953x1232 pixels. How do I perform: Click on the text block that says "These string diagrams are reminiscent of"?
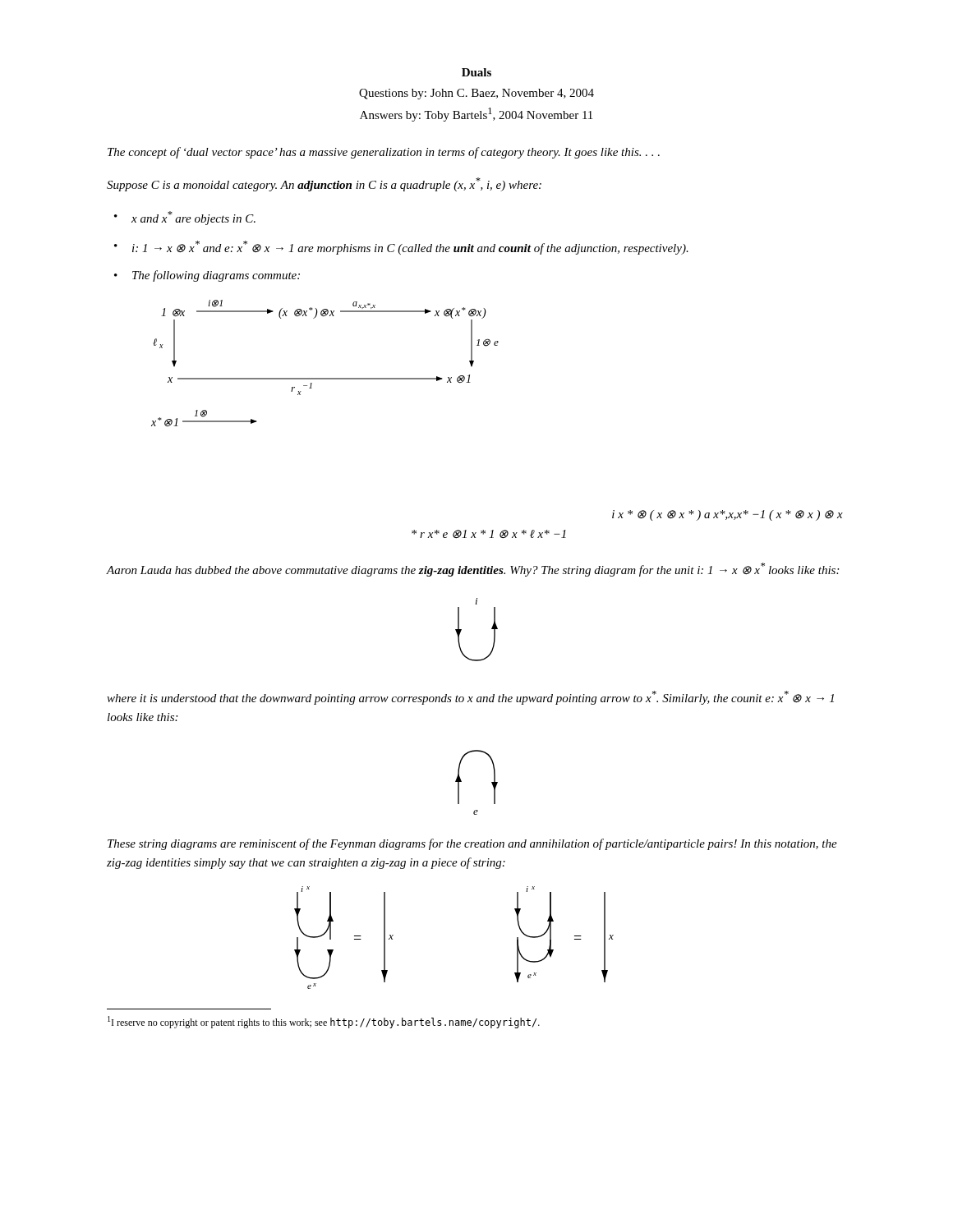pyautogui.click(x=476, y=853)
